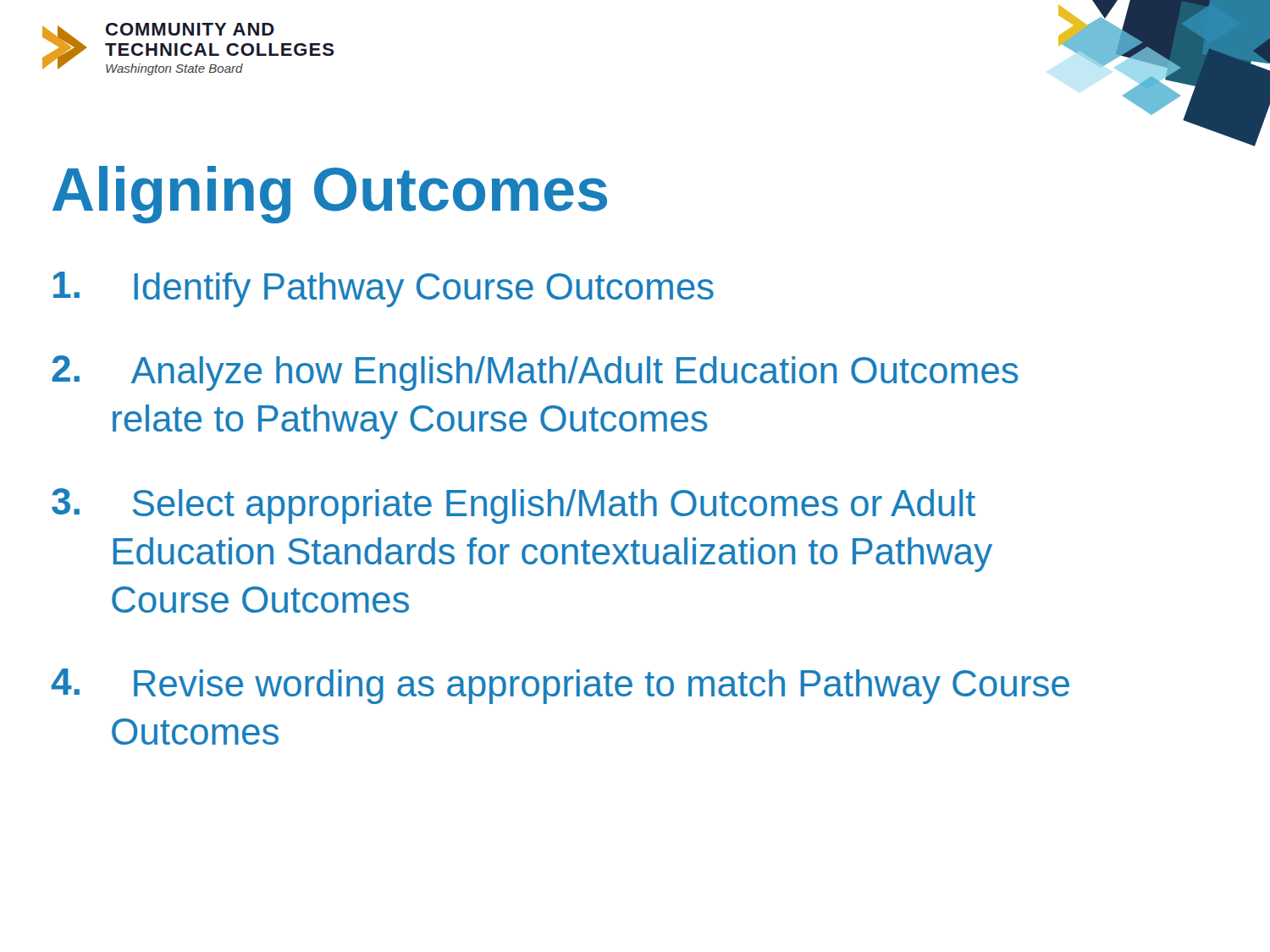The height and width of the screenshot is (952, 1270).
Task: Select the illustration
Action: point(1109,74)
